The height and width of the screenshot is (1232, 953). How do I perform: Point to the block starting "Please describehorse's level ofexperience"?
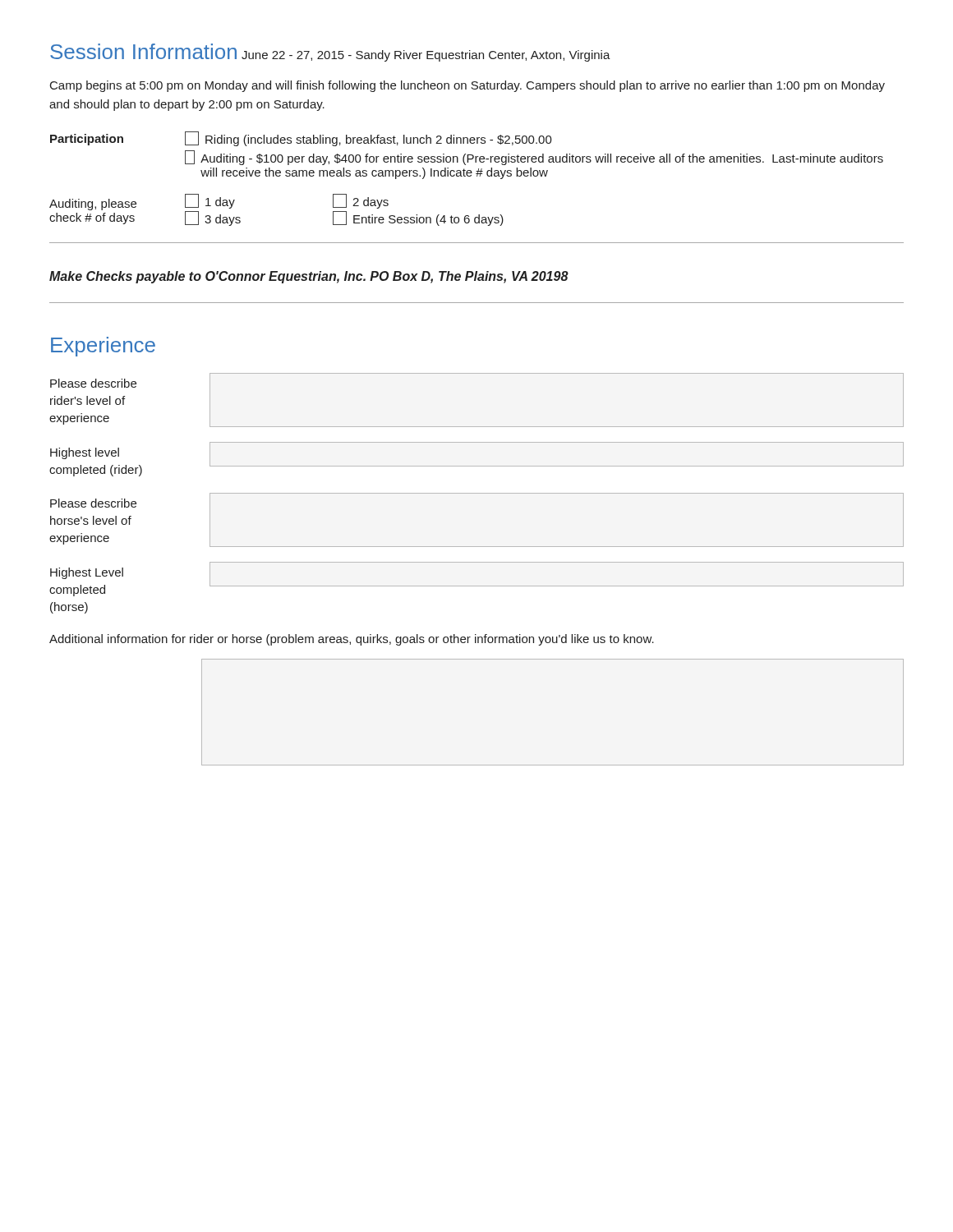pos(476,520)
